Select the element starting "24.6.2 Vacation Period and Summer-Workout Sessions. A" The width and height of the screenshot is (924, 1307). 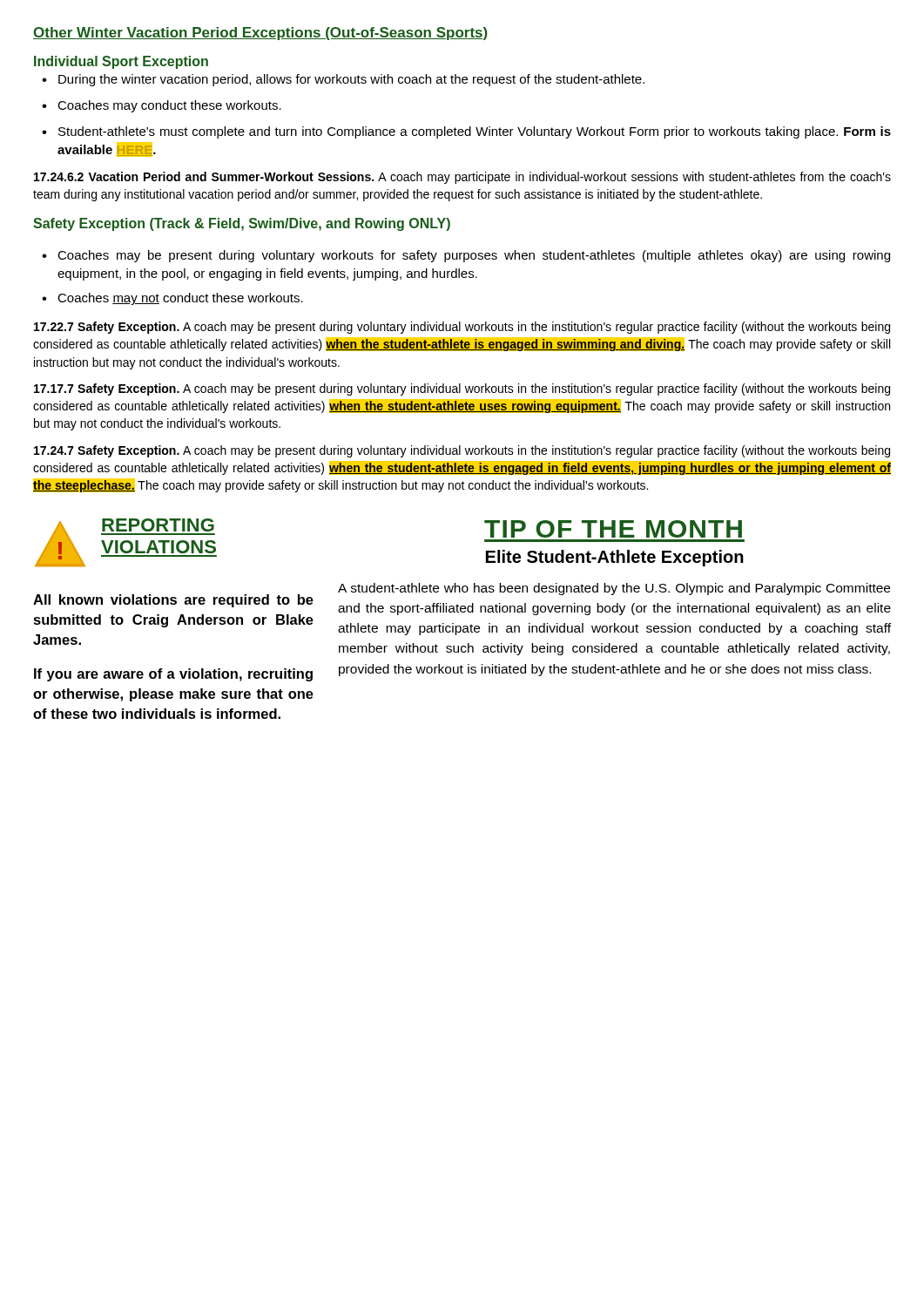click(462, 186)
